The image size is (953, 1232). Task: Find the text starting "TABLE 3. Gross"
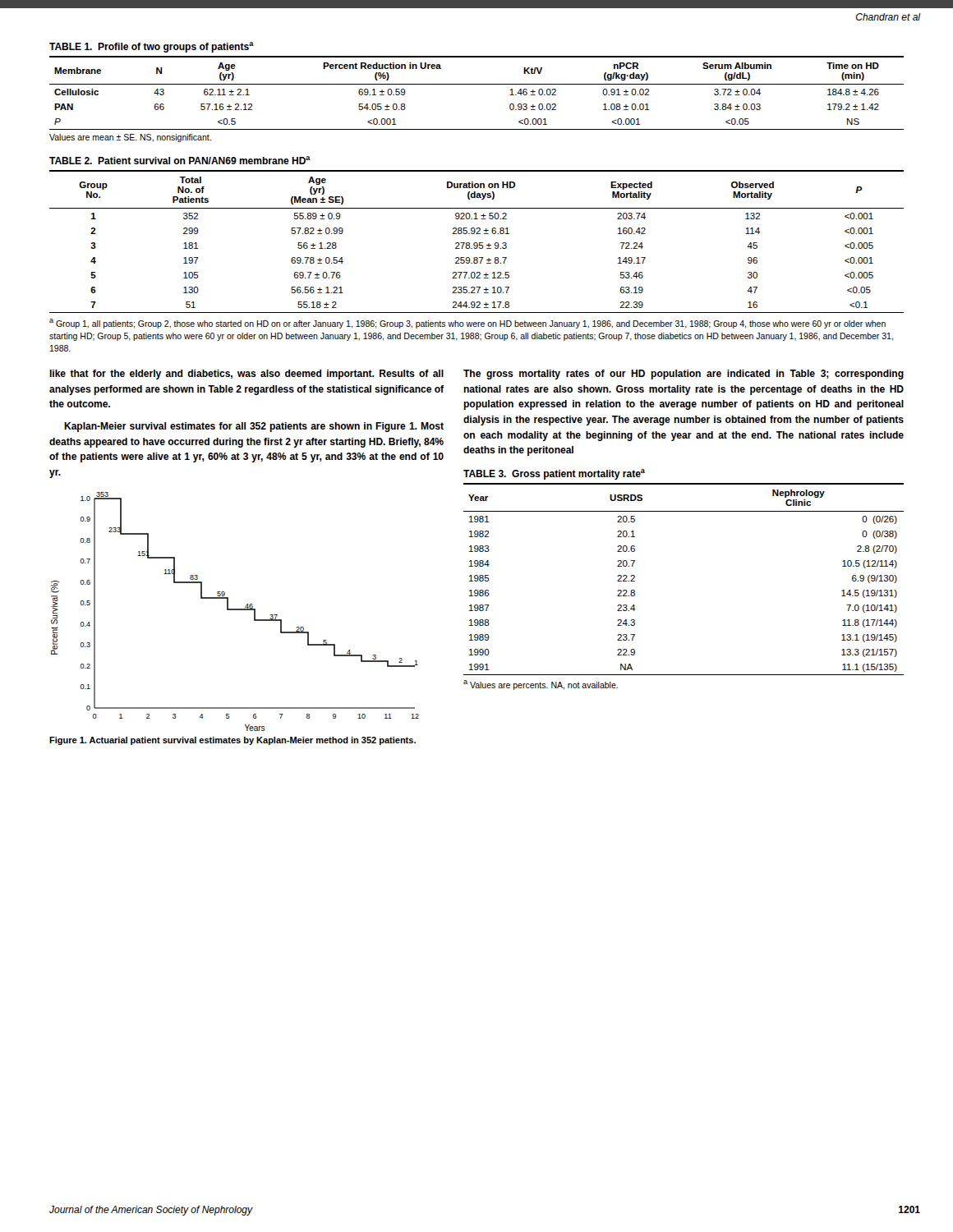pos(554,473)
